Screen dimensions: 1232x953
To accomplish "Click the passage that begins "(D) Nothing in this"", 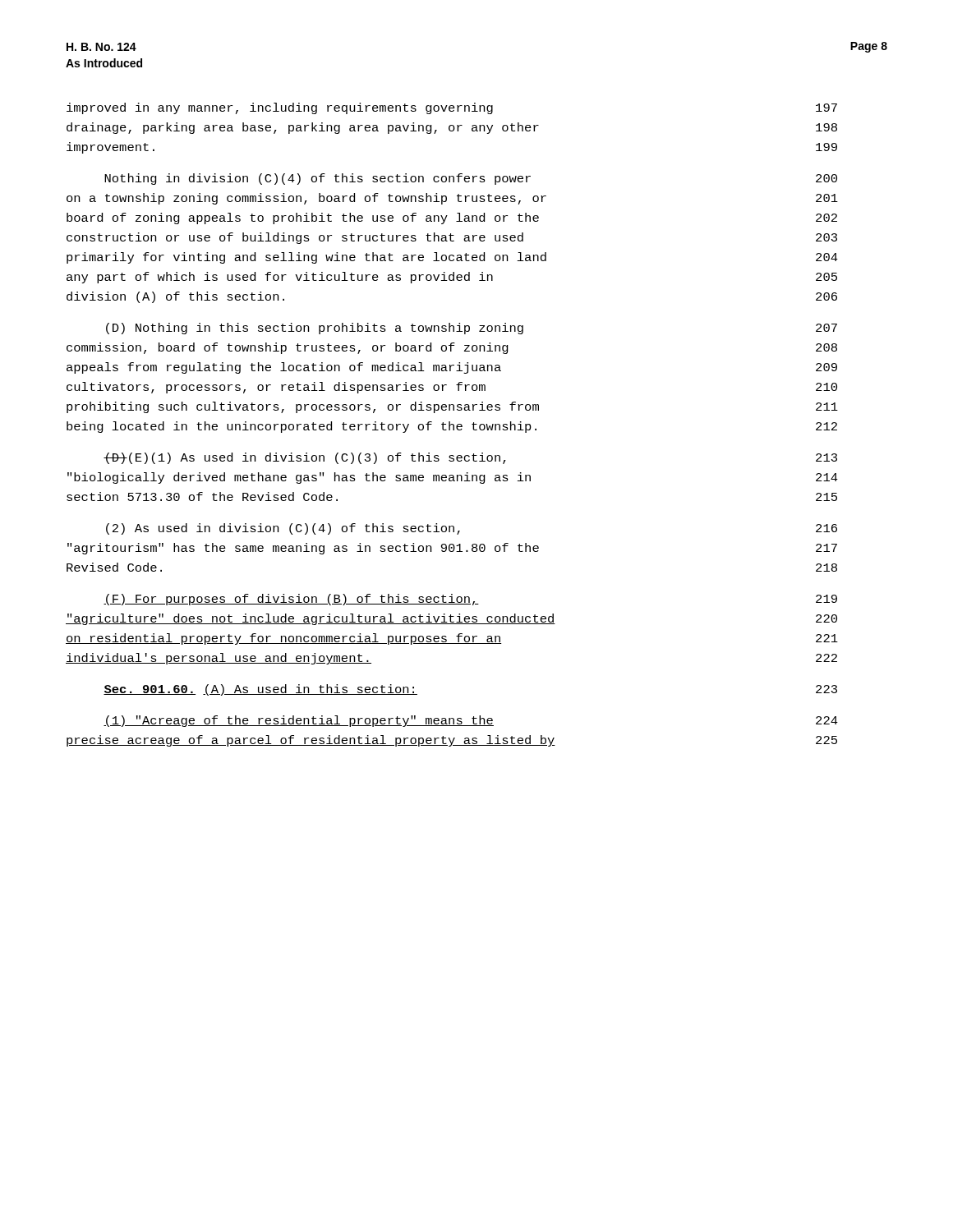I will pos(452,378).
